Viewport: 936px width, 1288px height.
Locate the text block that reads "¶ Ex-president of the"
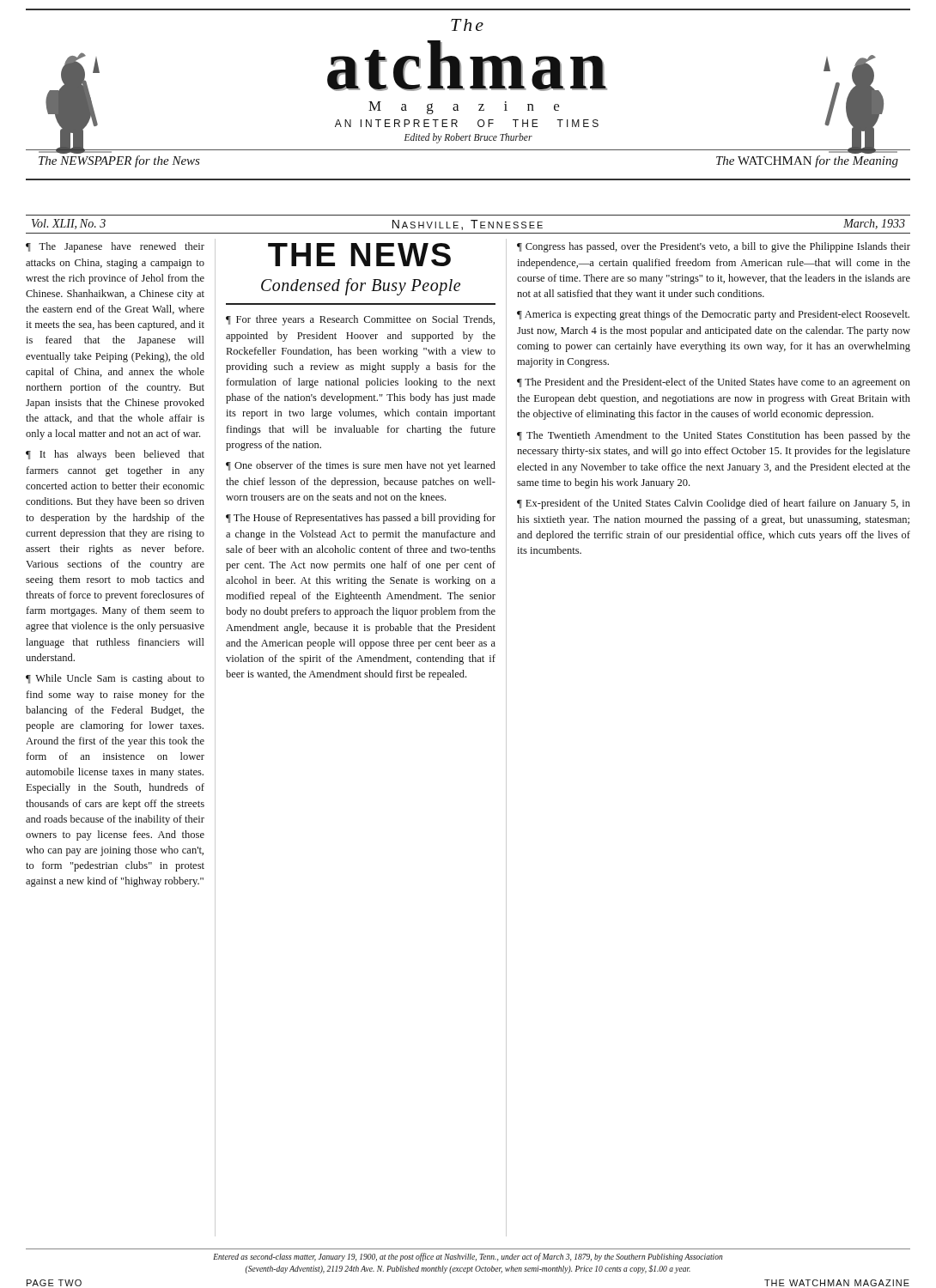[x=714, y=526]
